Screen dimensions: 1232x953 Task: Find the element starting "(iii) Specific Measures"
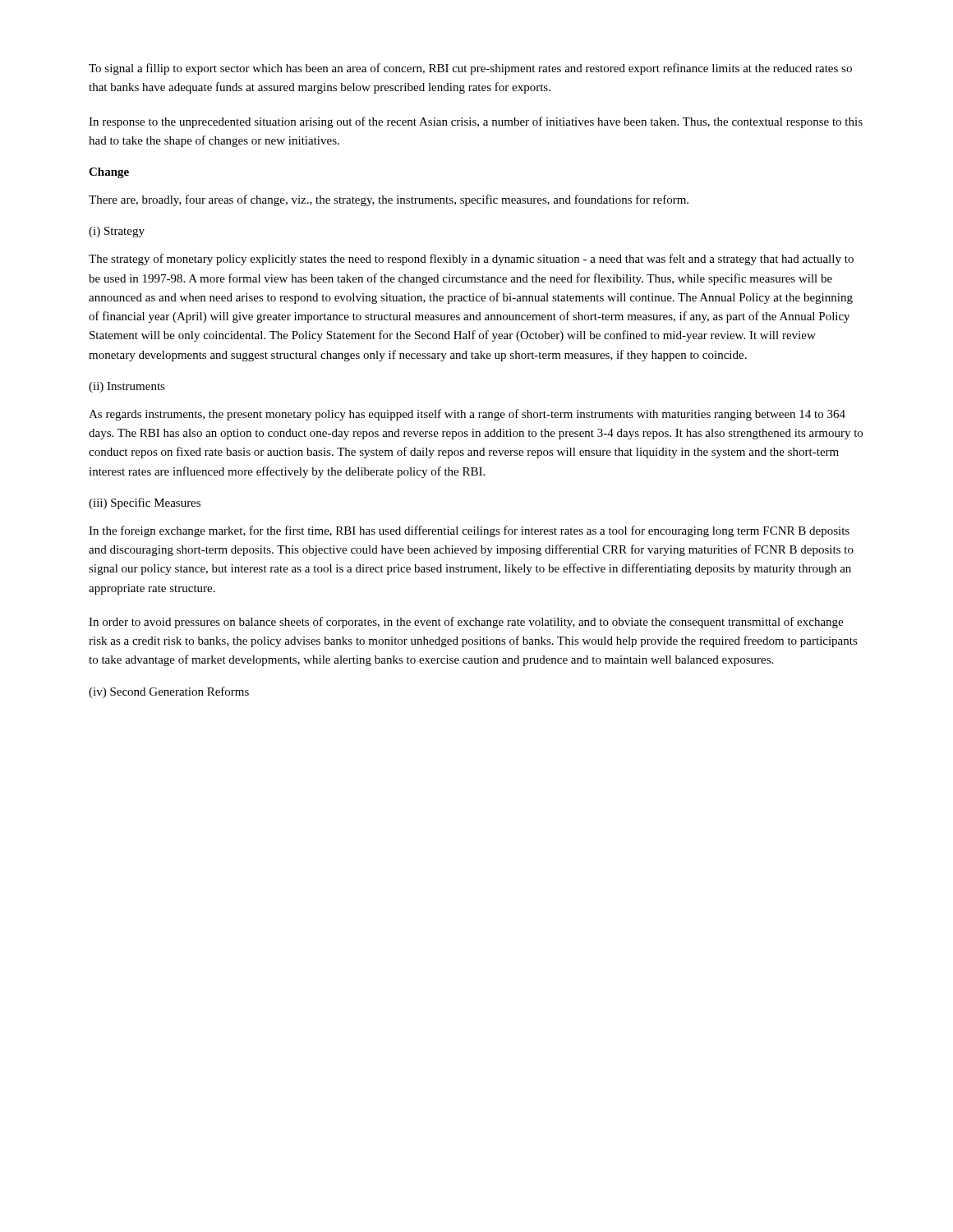pyautogui.click(x=145, y=502)
